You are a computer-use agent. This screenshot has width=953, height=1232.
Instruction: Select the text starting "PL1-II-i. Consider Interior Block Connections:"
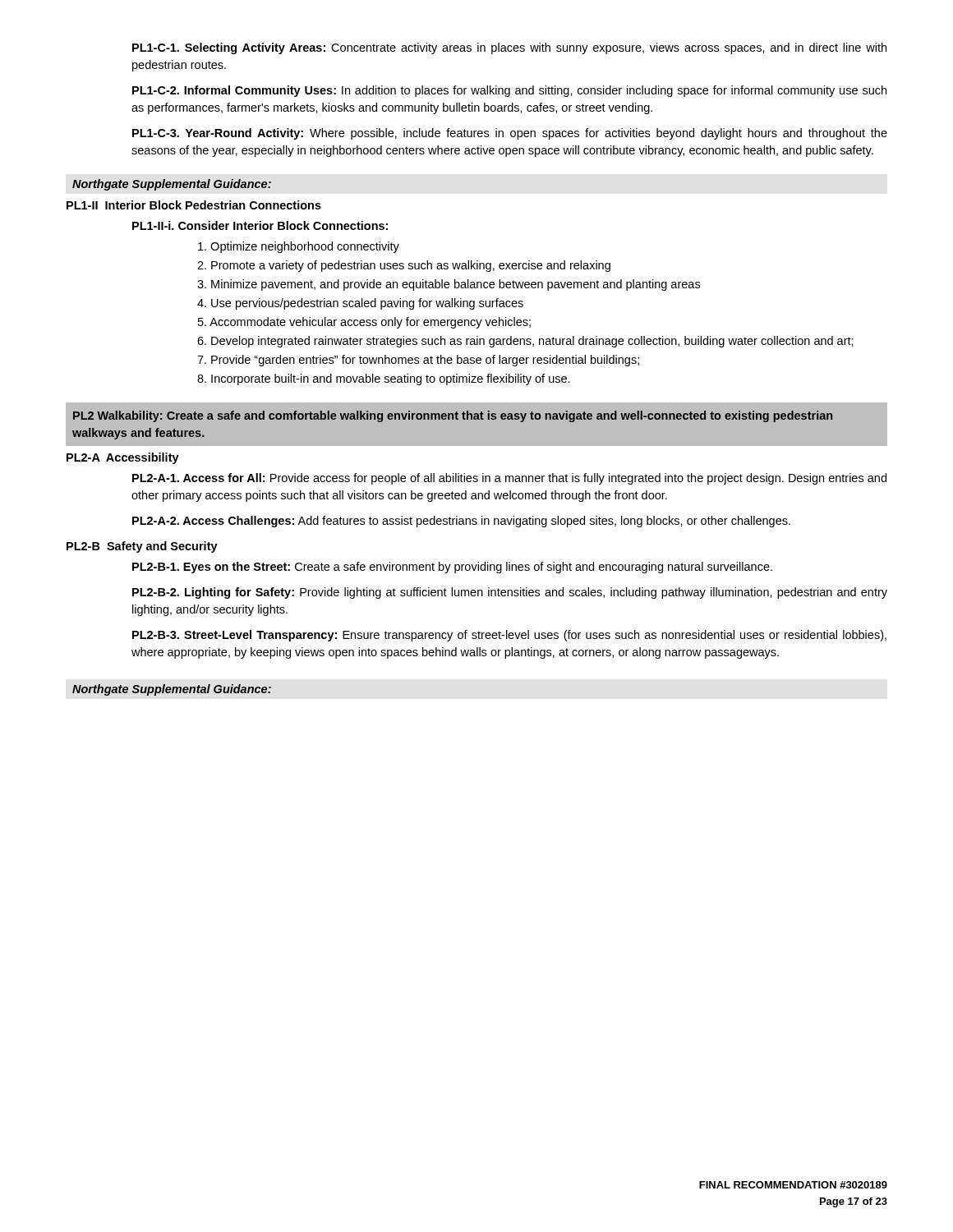pyautogui.click(x=260, y=226)
